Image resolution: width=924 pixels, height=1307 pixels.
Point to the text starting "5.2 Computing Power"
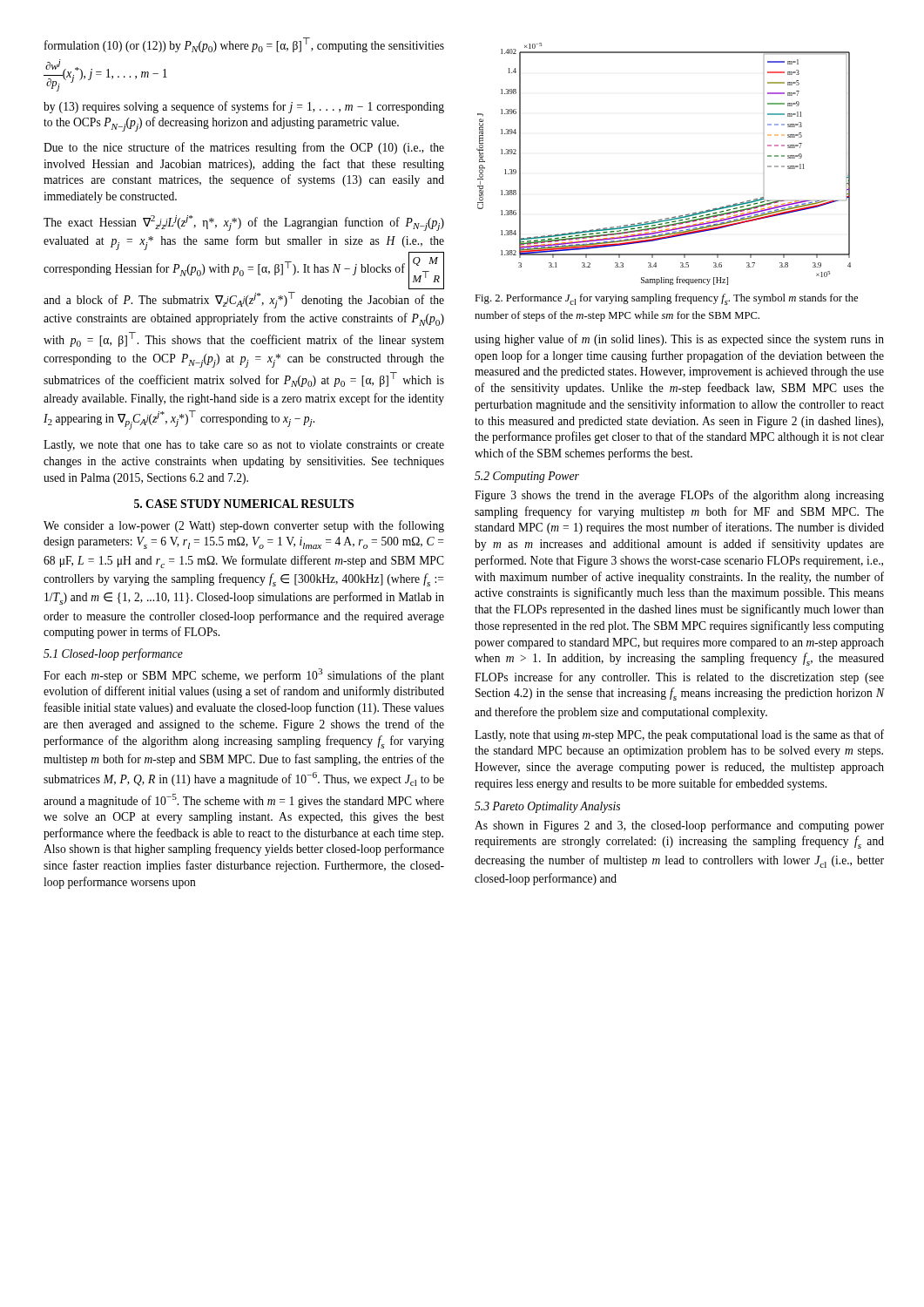point(527,476)
